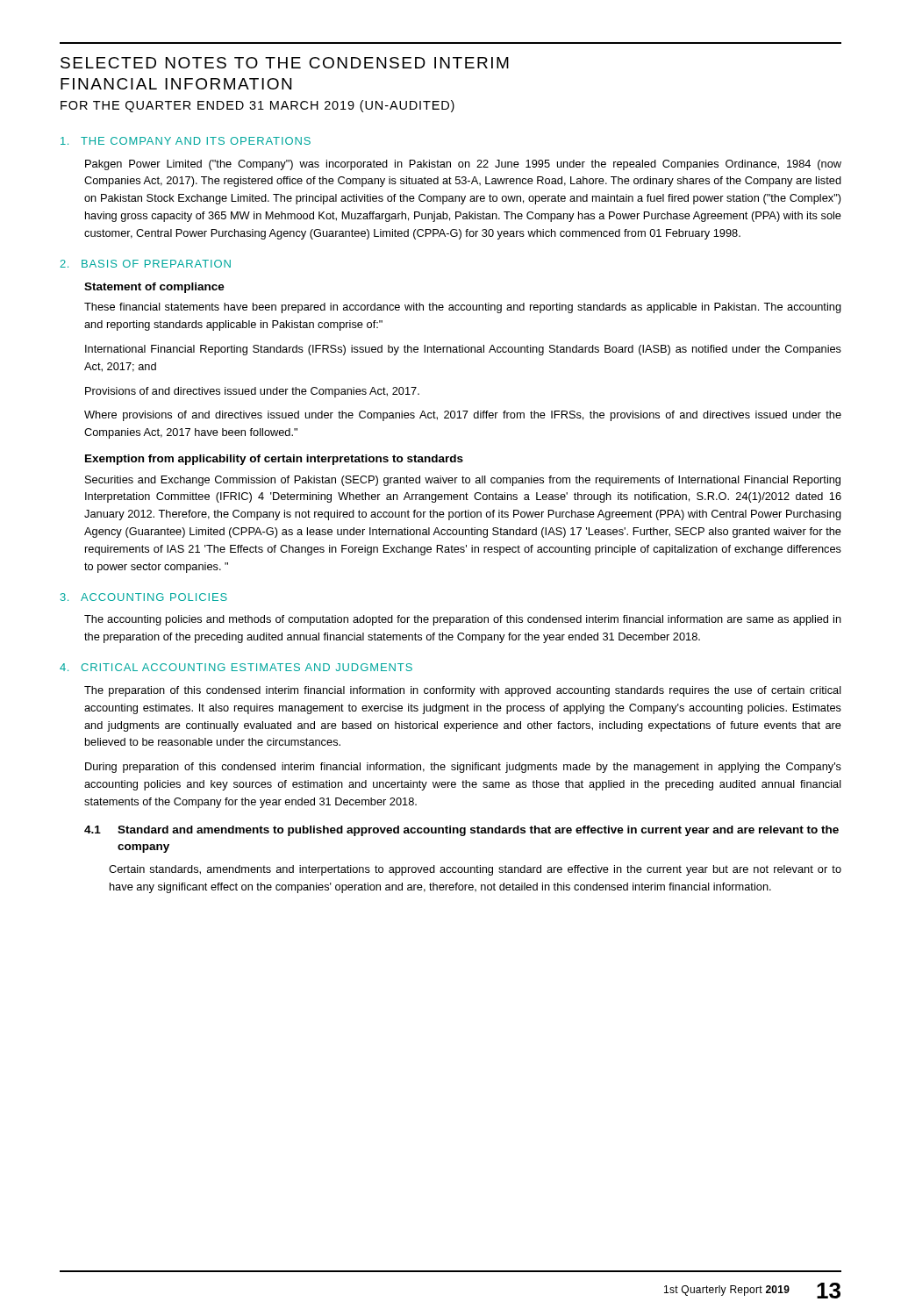Select the text block containing "Where provisions of and directives issued"

point(463,423)
